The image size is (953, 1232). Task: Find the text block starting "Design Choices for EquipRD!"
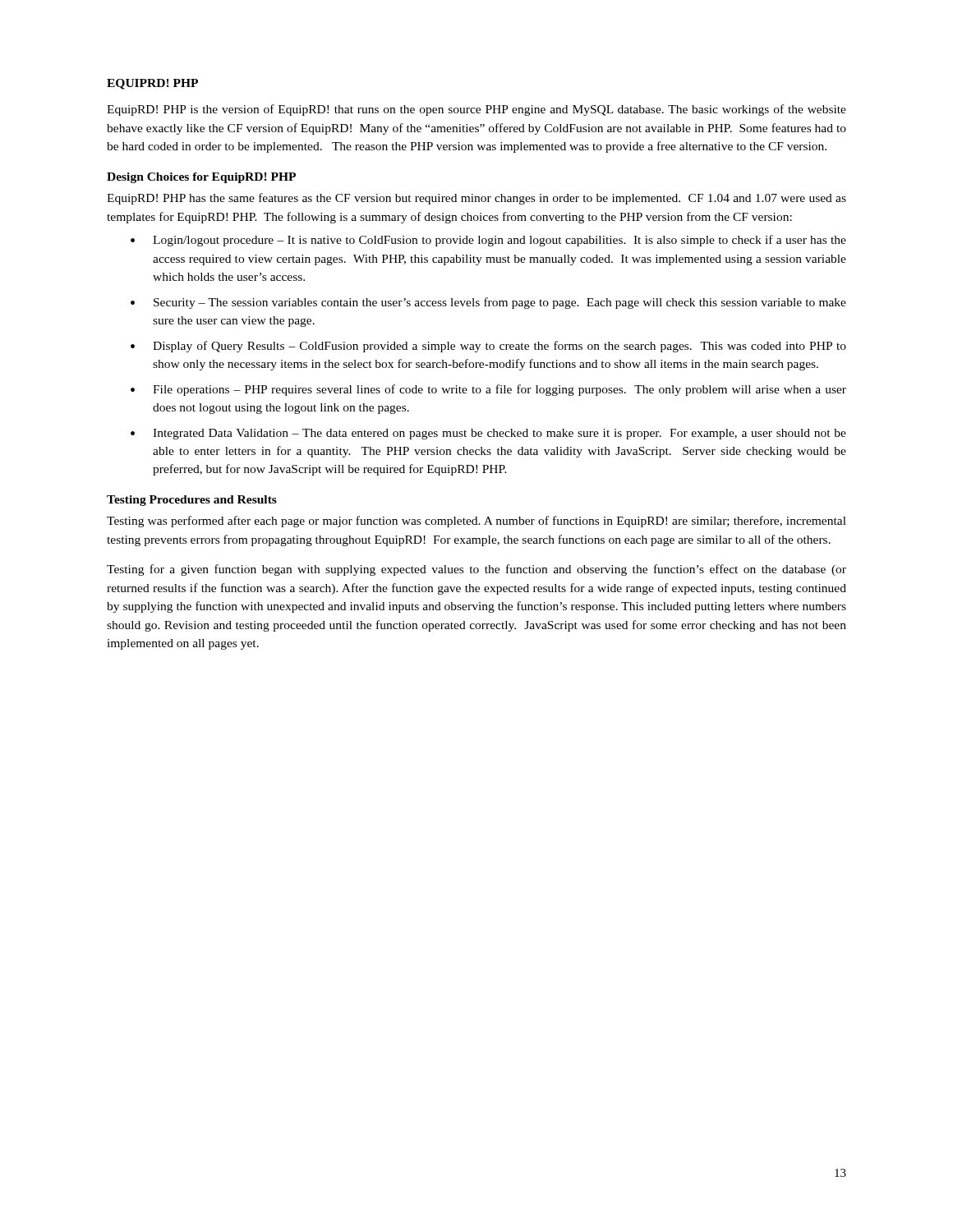click(x=202, y=176)
